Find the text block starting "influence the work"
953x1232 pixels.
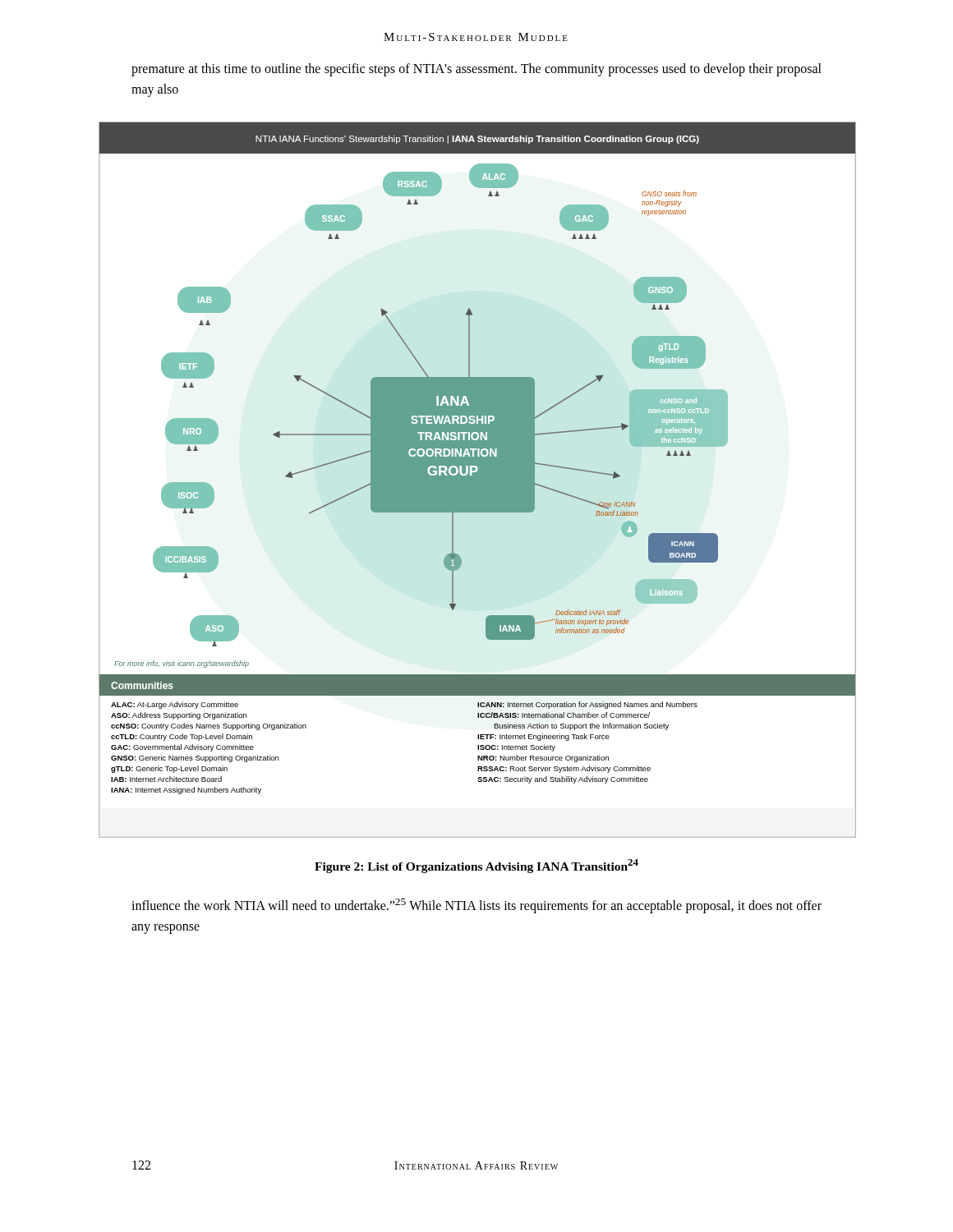tap(476, 914)
